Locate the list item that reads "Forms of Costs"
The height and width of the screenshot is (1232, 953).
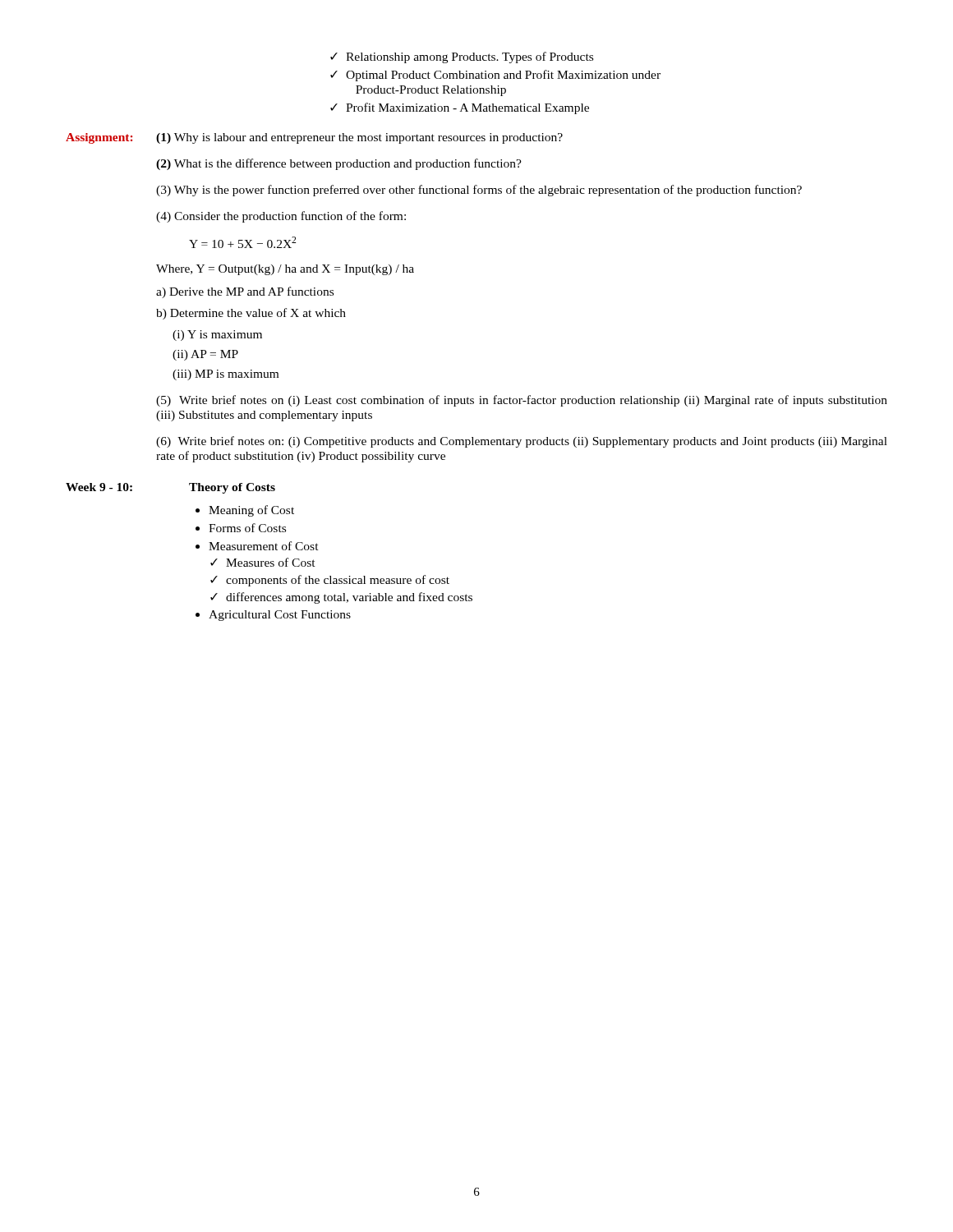(x=248, y=528)
